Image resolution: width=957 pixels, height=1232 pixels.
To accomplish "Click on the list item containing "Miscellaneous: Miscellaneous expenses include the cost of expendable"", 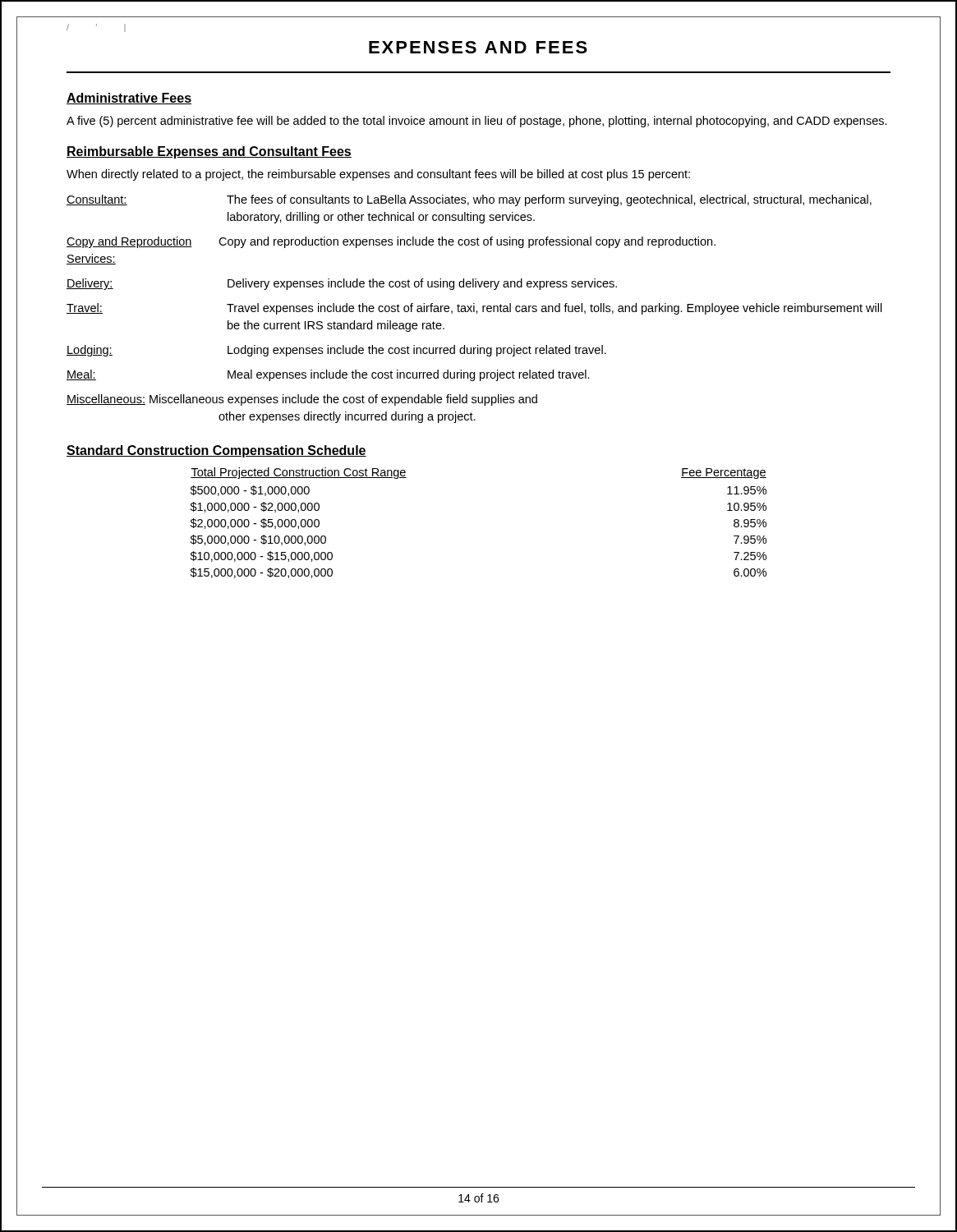I will point(478,409).
